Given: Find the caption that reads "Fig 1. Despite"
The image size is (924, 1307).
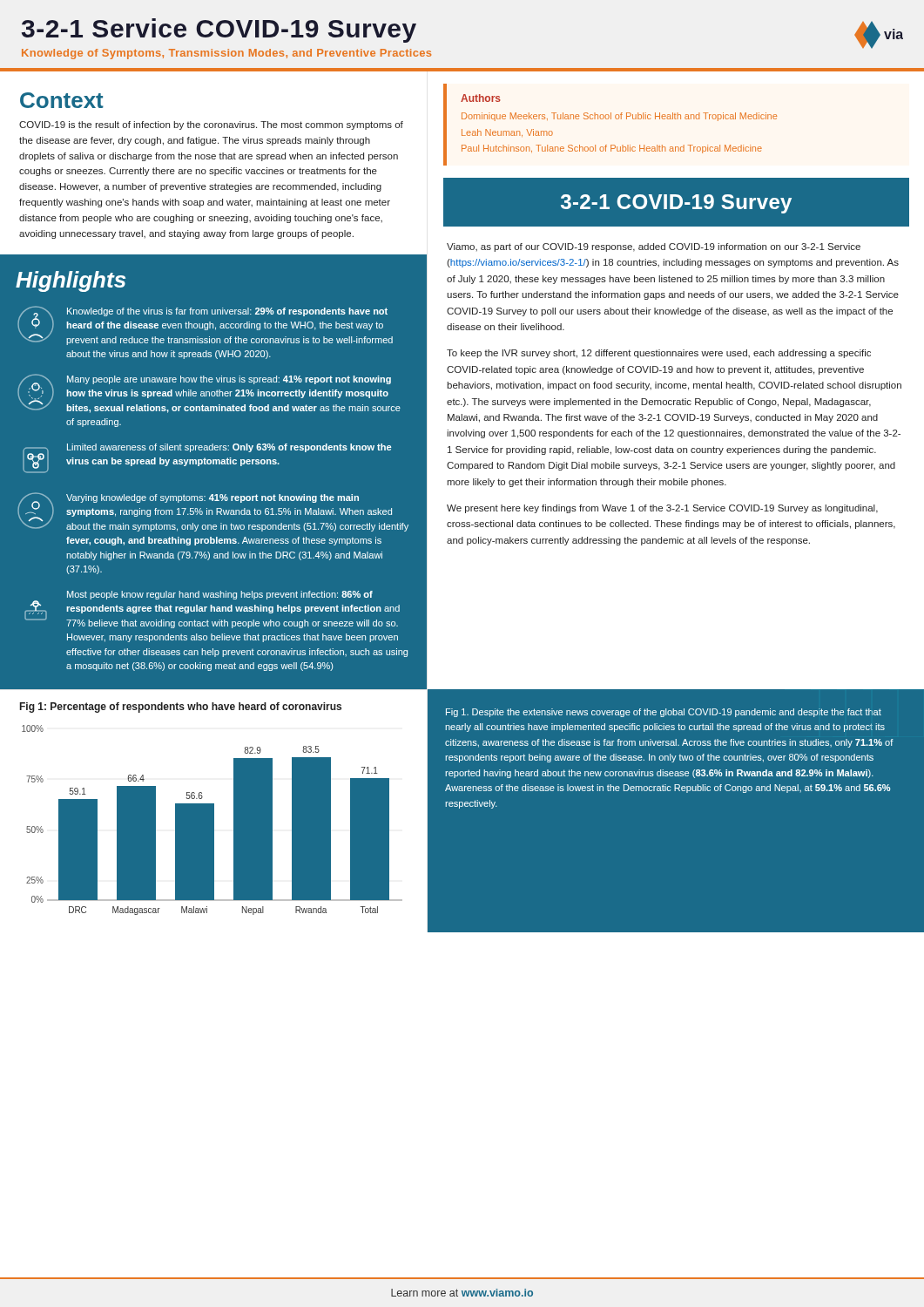Looking at the screenshot, I should coord(669,757).
